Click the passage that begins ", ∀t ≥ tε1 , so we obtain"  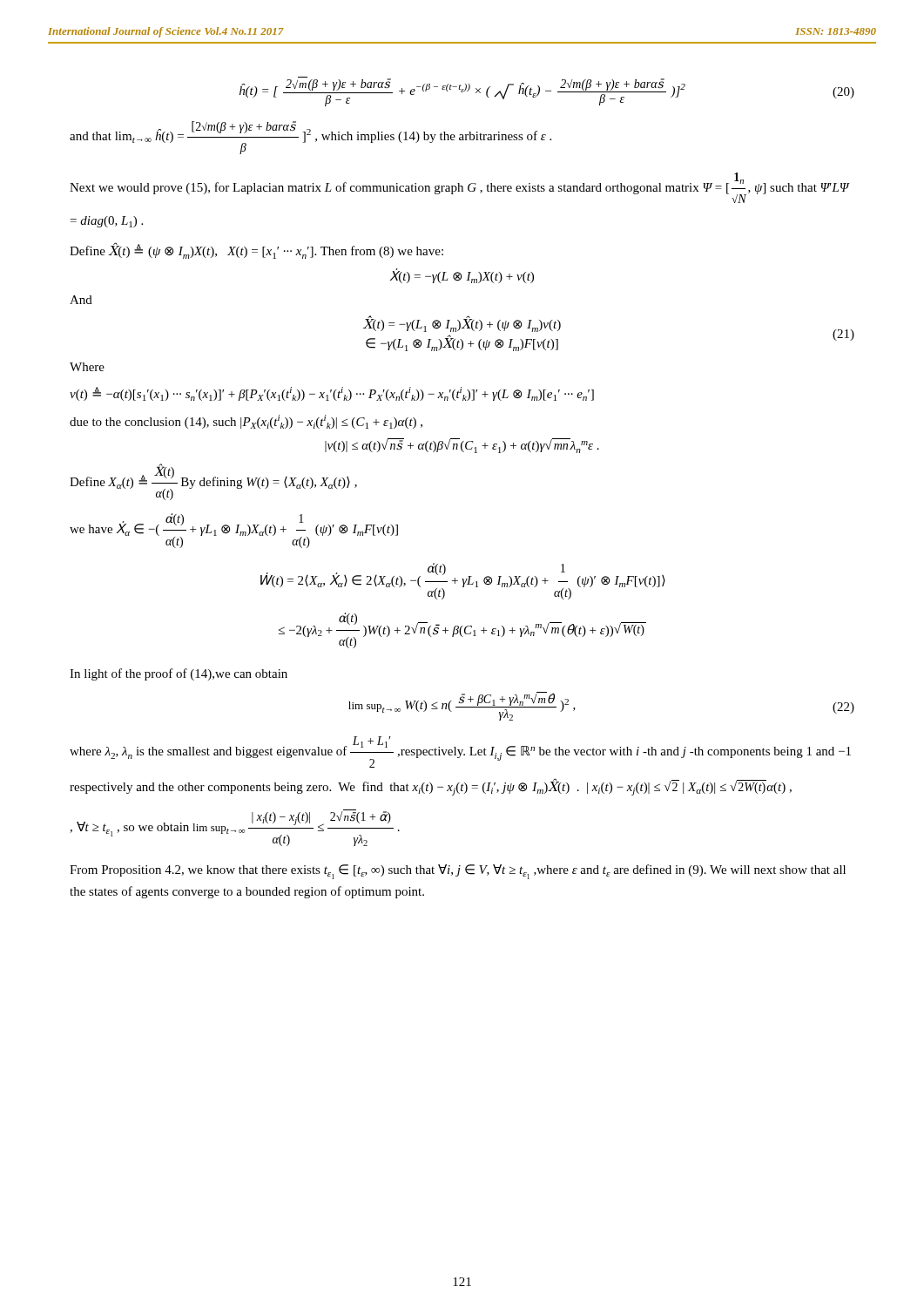[235, 828]
